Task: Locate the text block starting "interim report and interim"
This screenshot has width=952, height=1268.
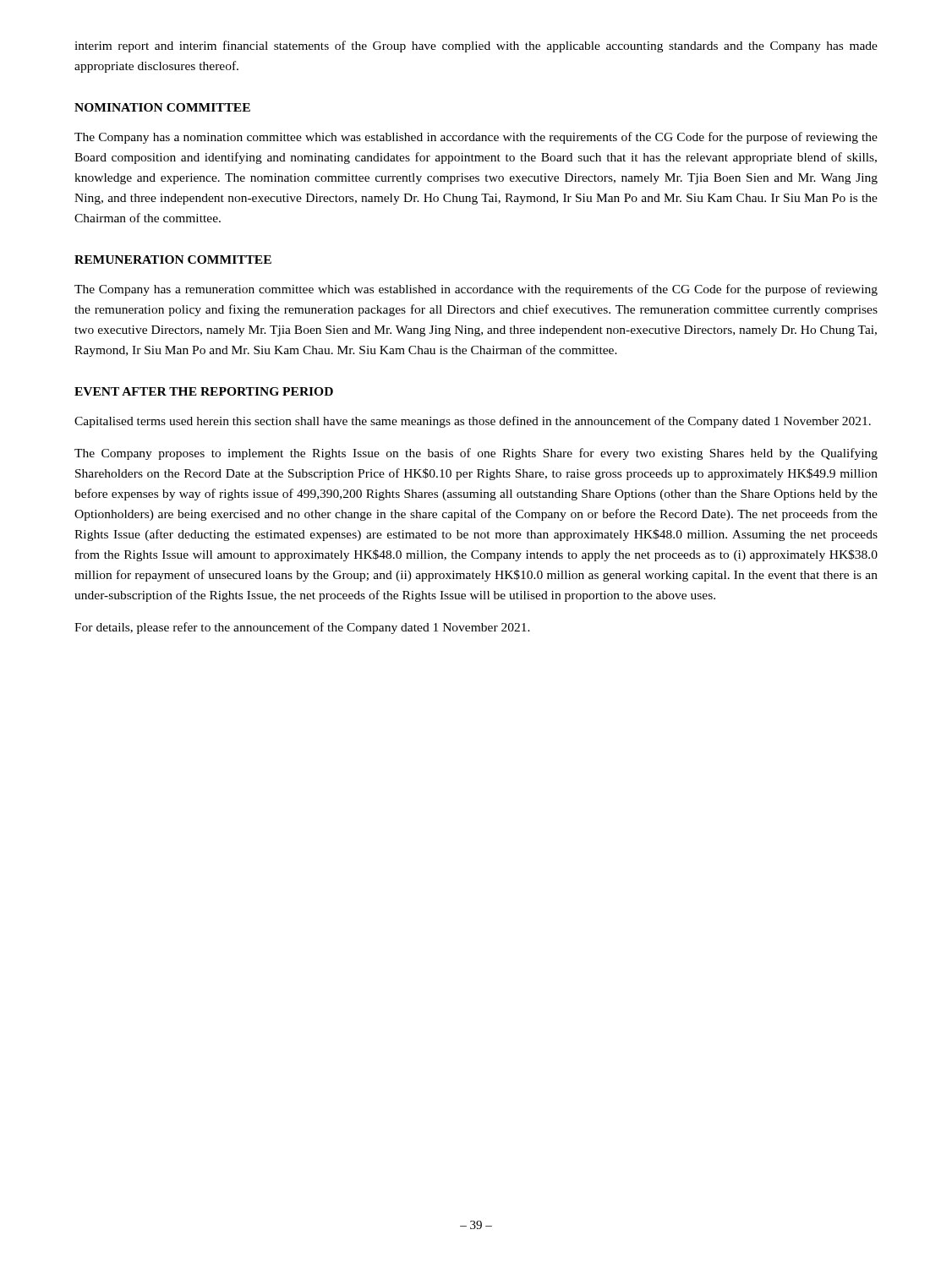Action: point(476,56)
